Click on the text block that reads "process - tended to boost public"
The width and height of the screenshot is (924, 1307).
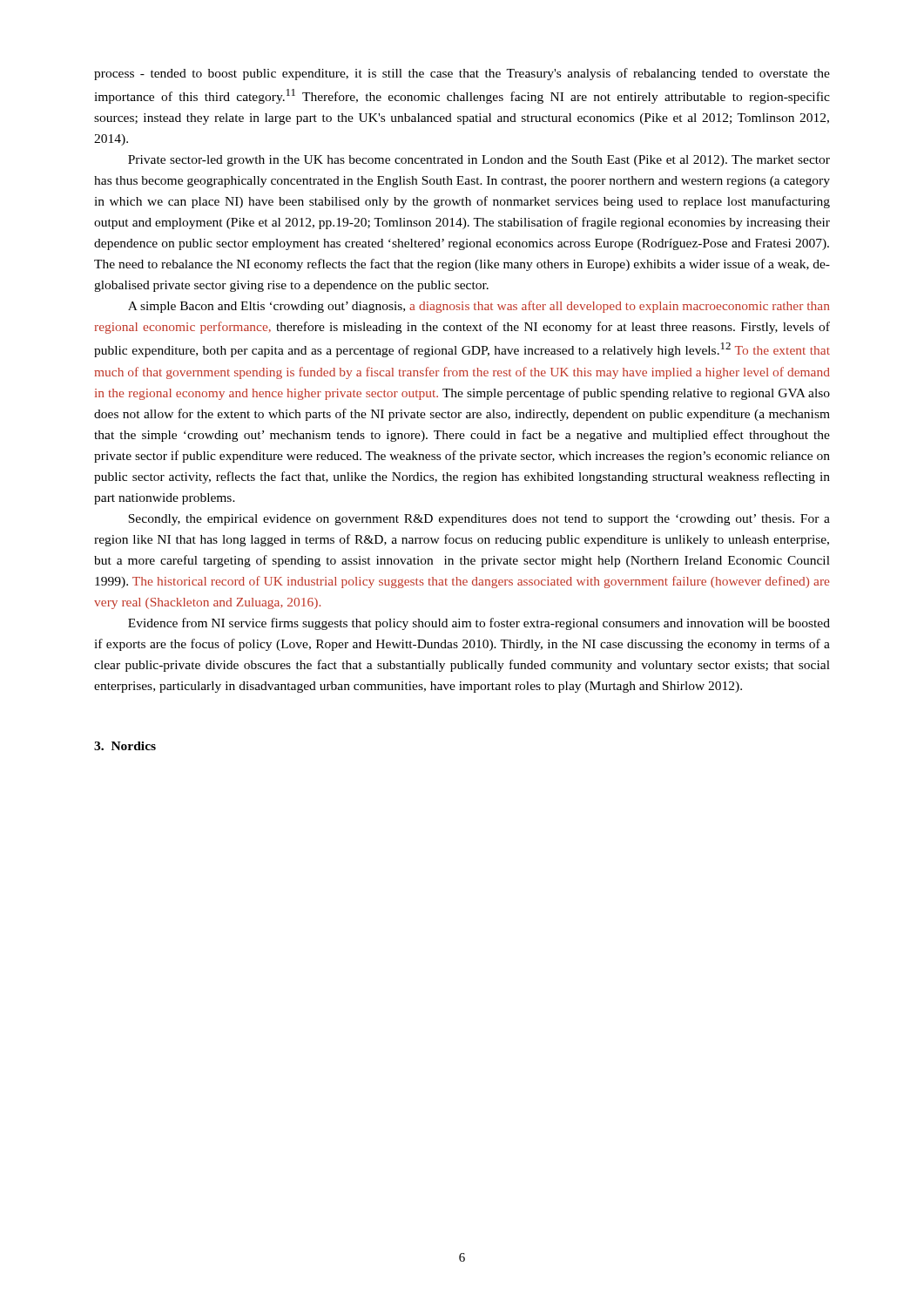tap(462, 106)
